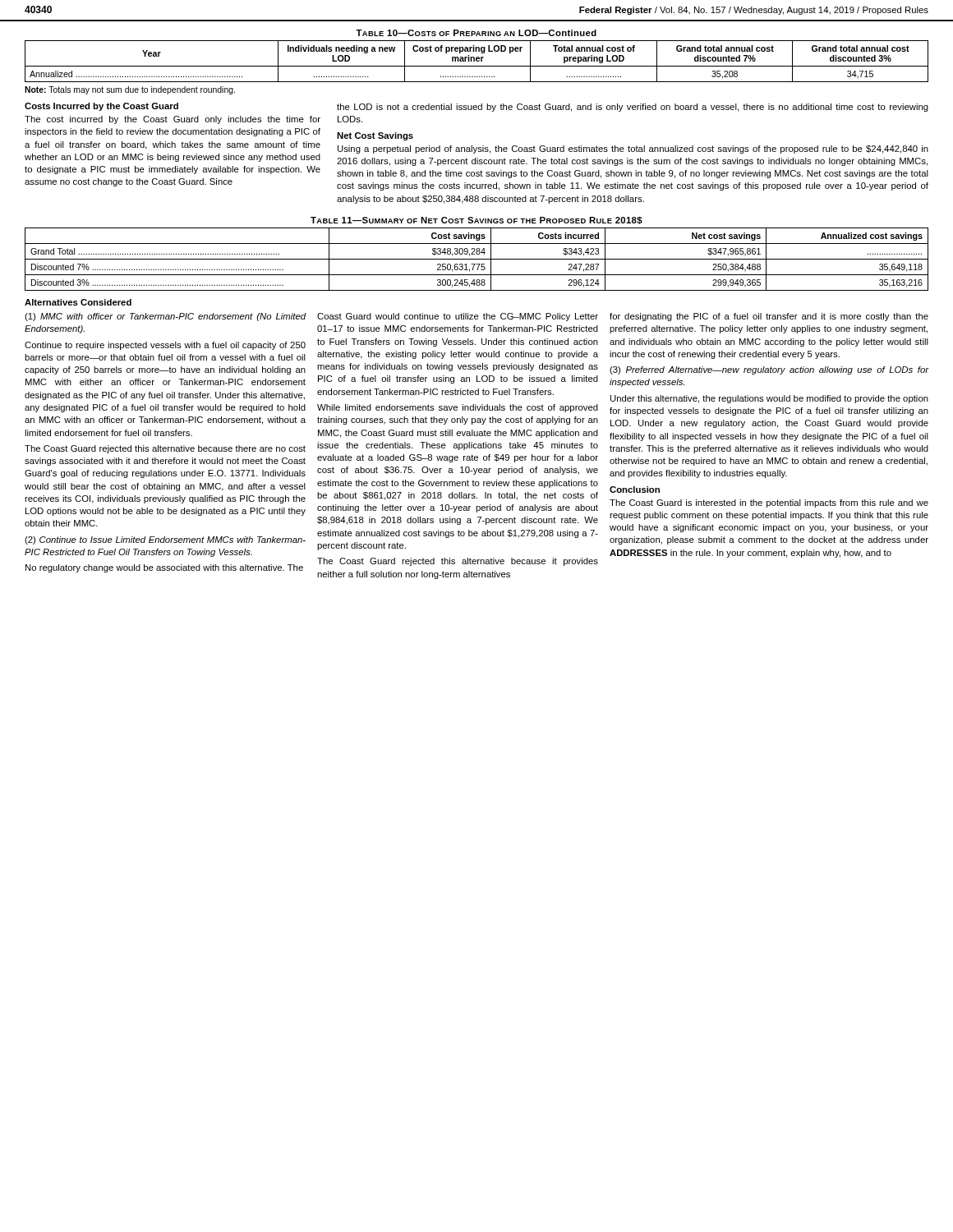Find "Net Cost Savings" on this page
Screen dimensions: 1232x953
click(x=375, y=135)
